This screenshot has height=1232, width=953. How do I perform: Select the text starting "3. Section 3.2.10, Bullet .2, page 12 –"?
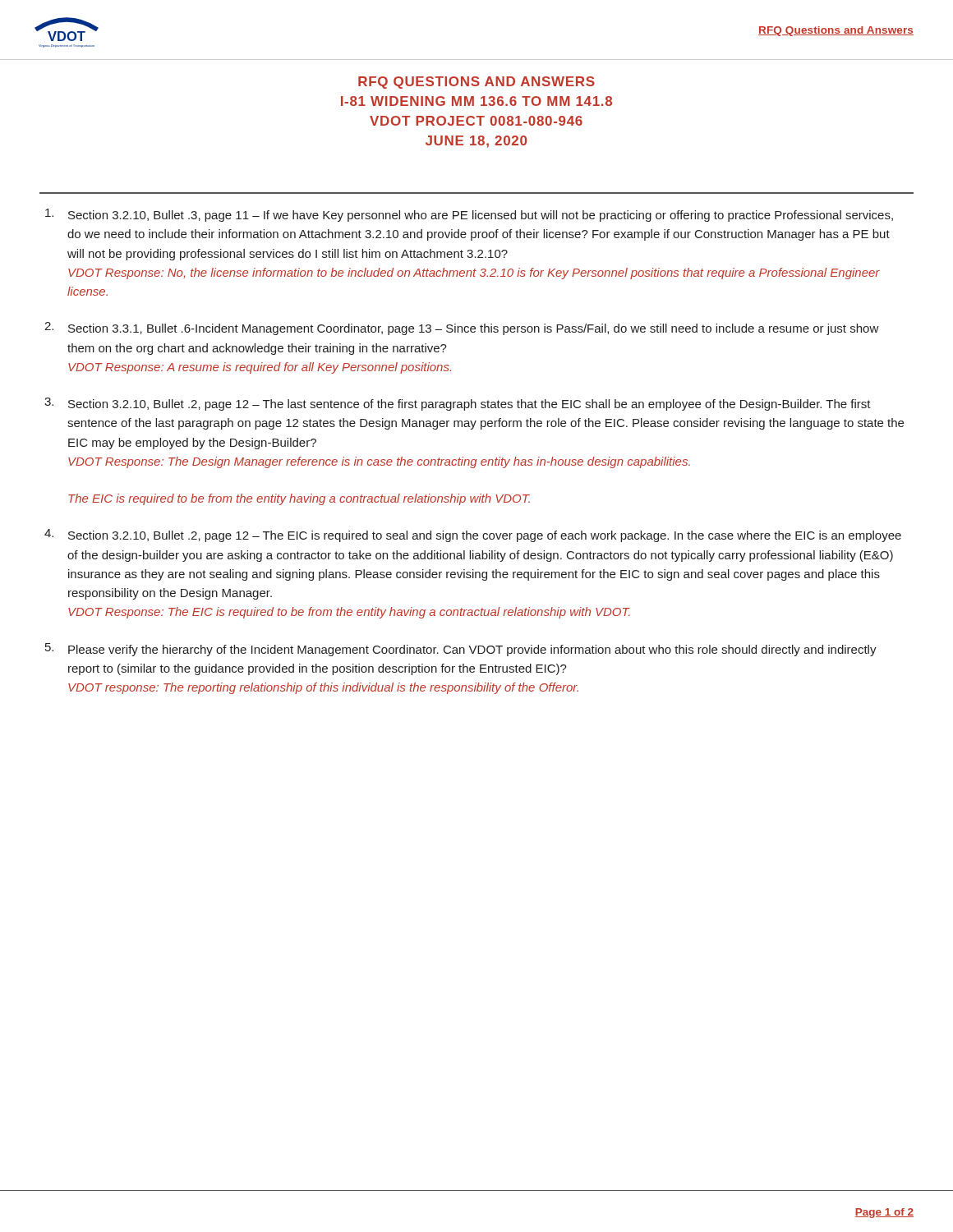tap(476, 432)
